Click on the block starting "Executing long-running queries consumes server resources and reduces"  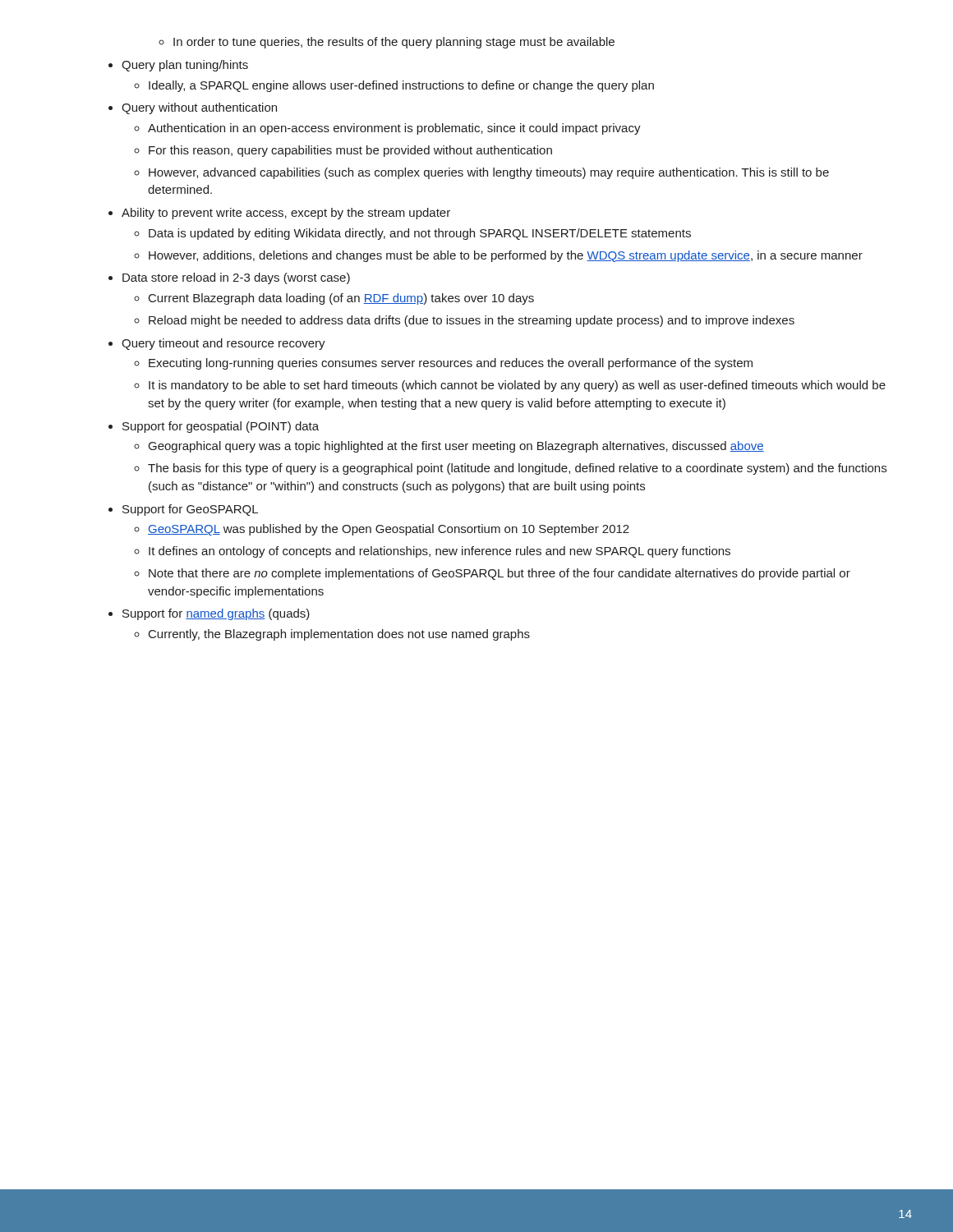tap(451, 363)
